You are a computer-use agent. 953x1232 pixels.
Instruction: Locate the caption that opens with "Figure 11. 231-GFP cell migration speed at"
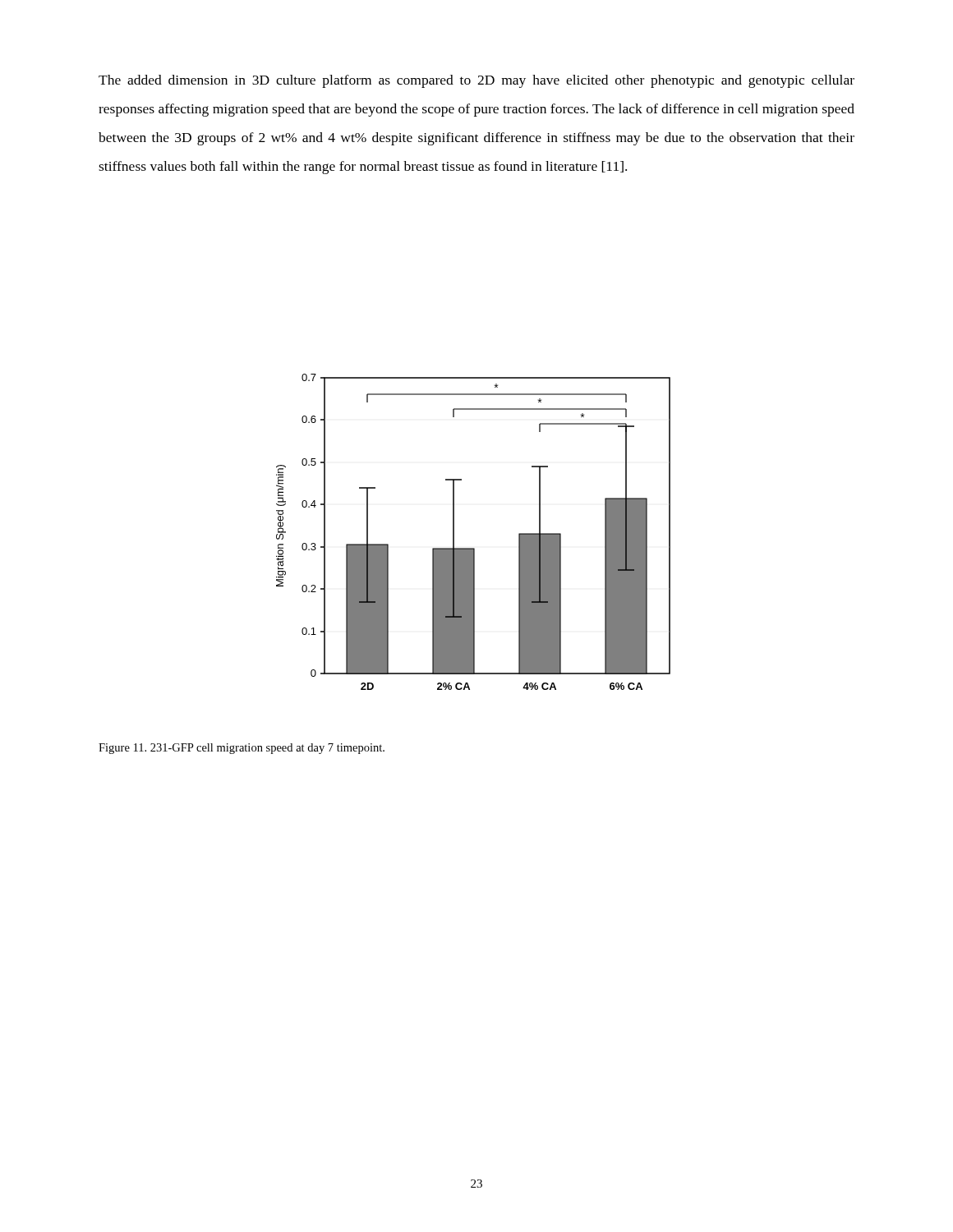tap(242, 747)
